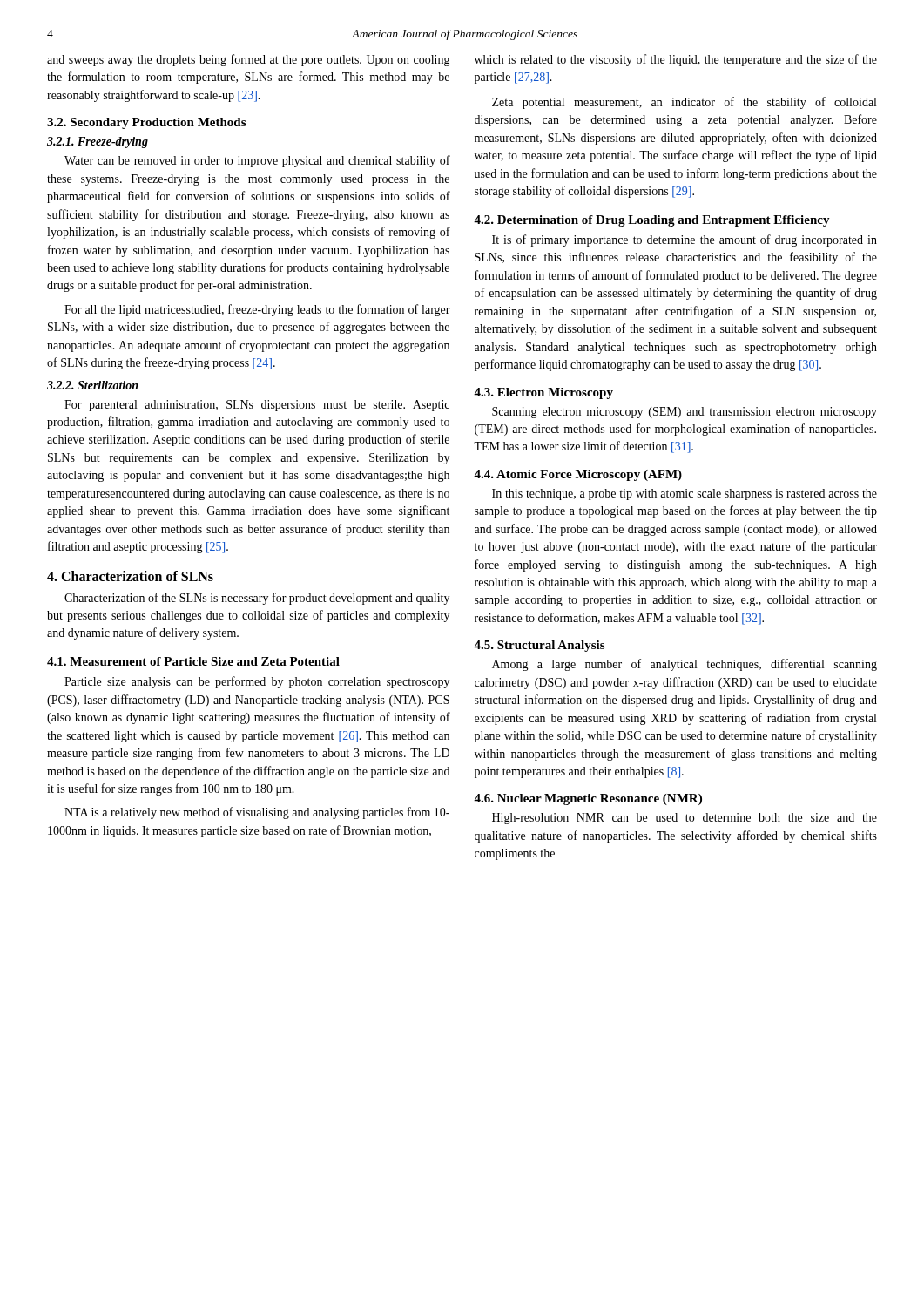The width and height of the screenshot is (924, 1307).
Task: Click on the block starting "High-resolution NMR can be used to determine"
Action: pyautogui.click(x=676, y=837)
